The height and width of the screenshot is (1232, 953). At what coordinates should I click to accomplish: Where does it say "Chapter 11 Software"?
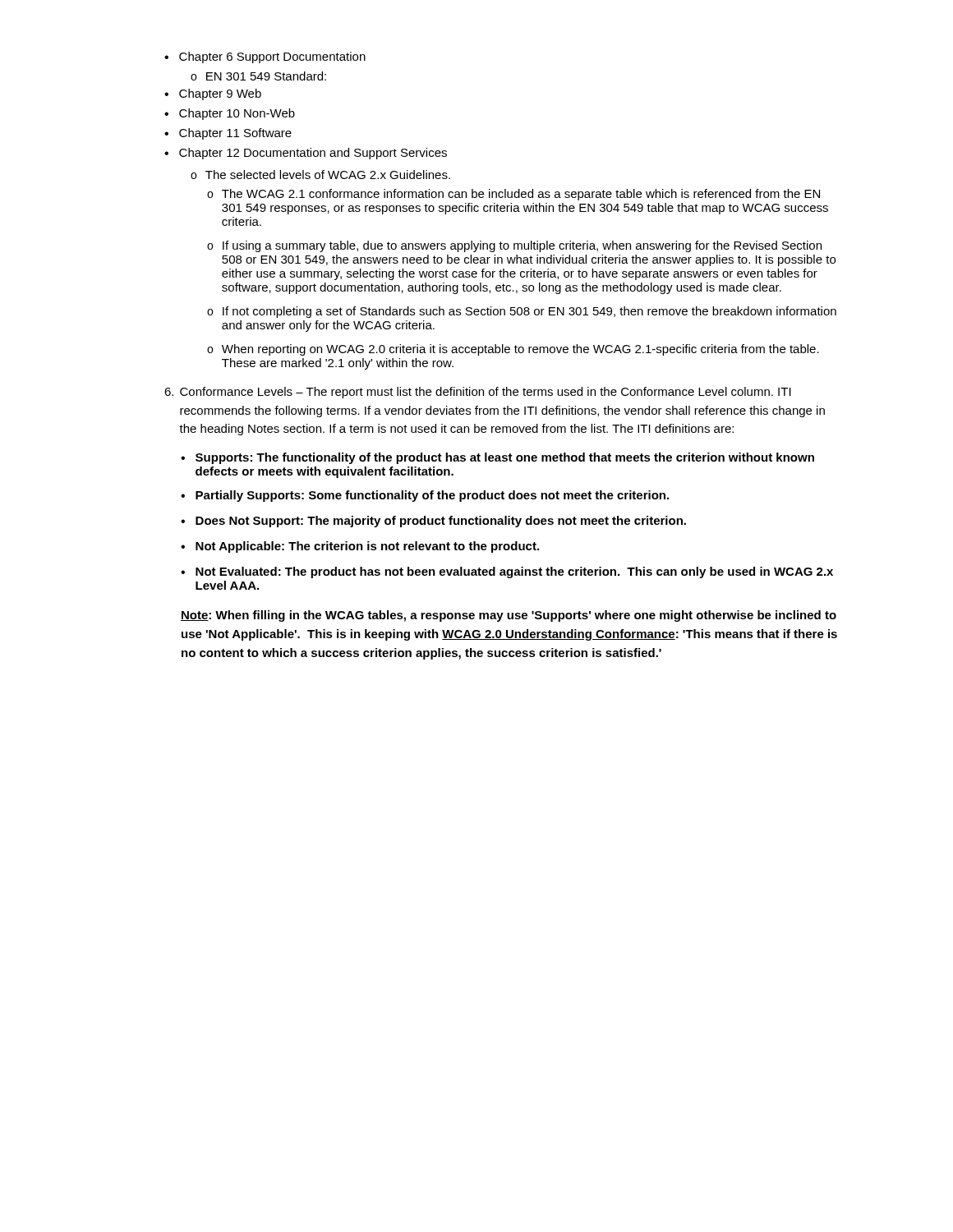(x=228, y=134)
